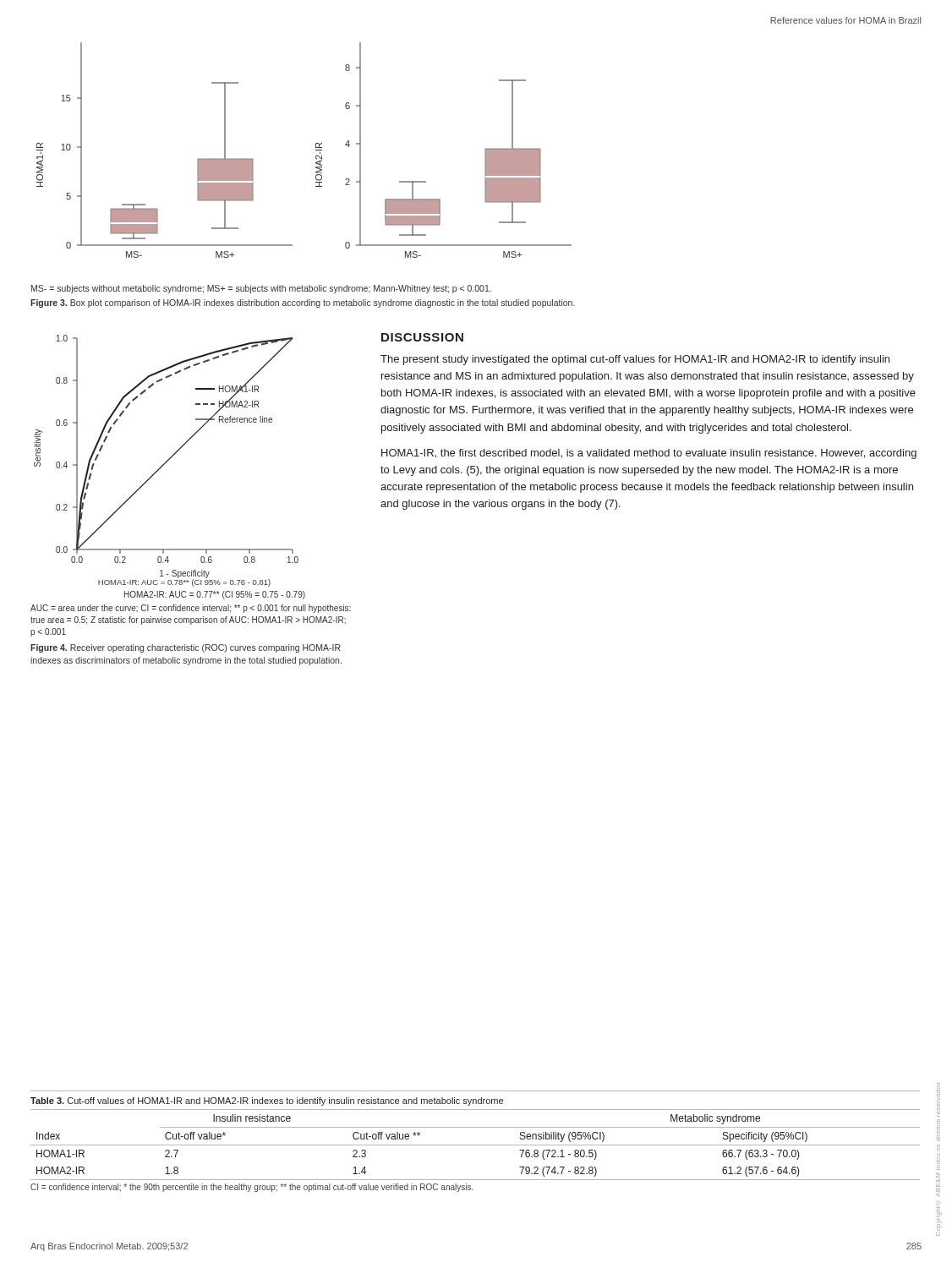Find the text block starting "Figure 4. Receiver operating characteristic"

(186, 654)
